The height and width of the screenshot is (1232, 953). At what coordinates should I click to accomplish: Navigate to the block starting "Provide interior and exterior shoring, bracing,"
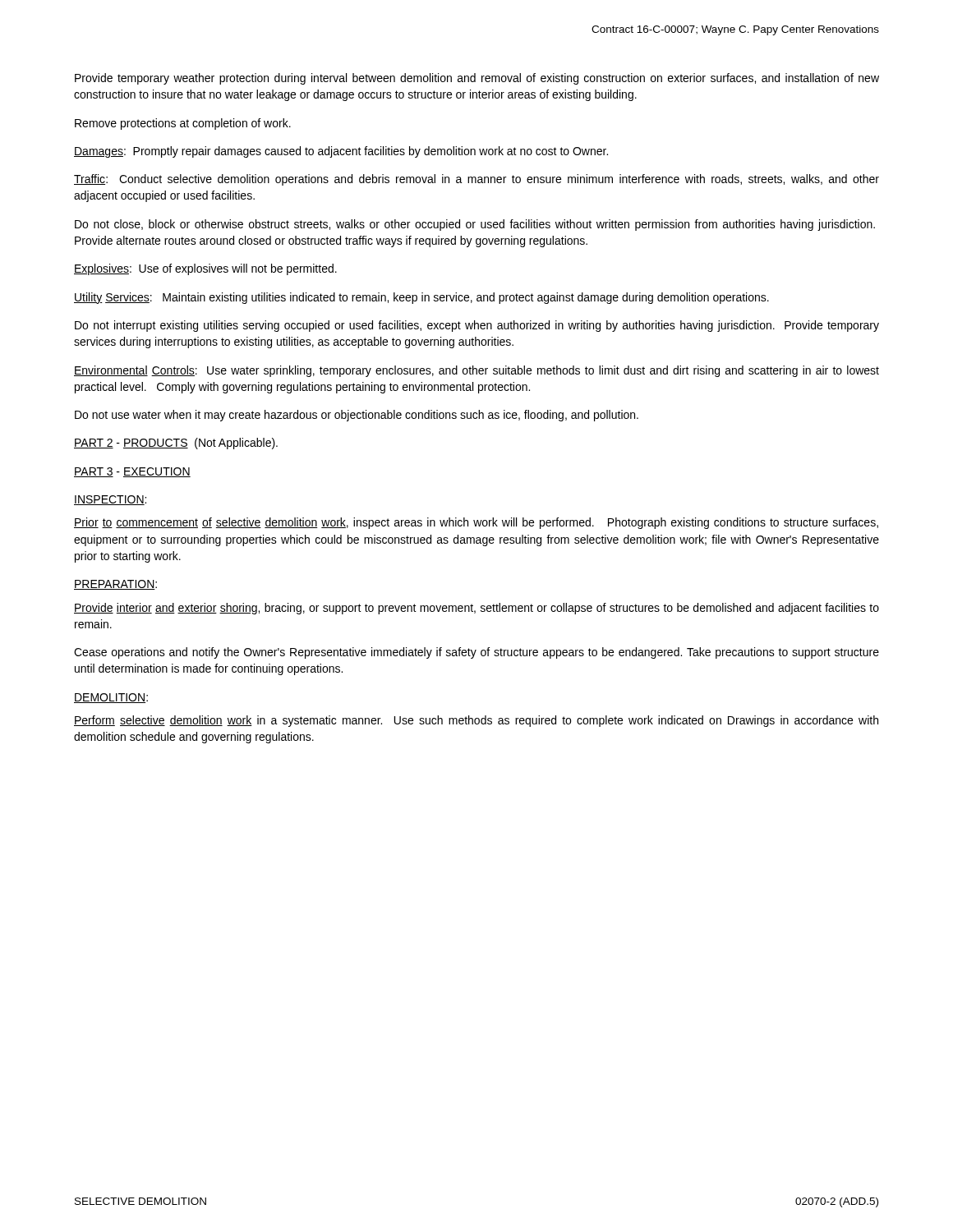pyautogui.click(x=476, y=616)
